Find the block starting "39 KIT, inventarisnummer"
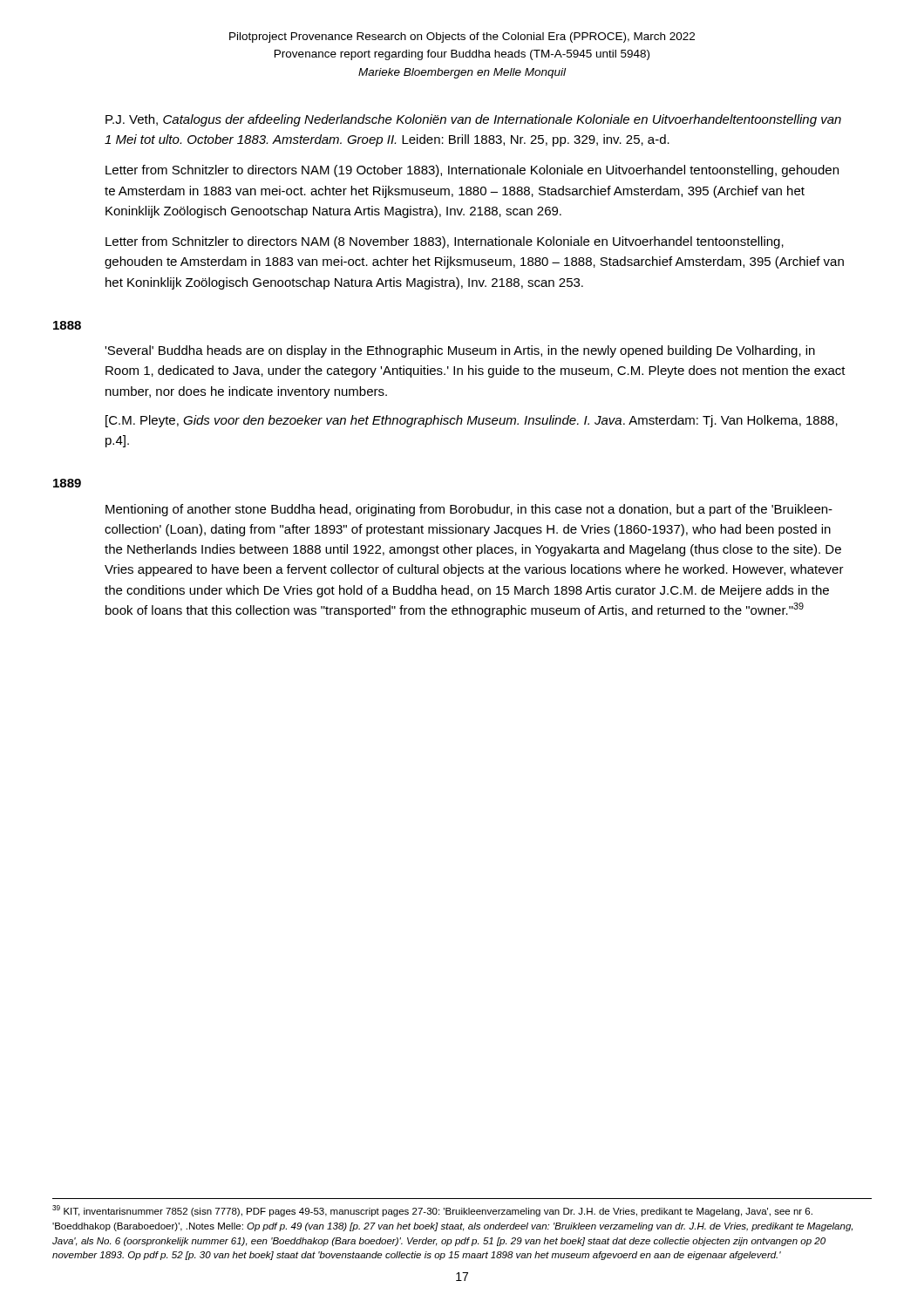The width and height of the screenshot is (924, 1308). pos(453,1233)
